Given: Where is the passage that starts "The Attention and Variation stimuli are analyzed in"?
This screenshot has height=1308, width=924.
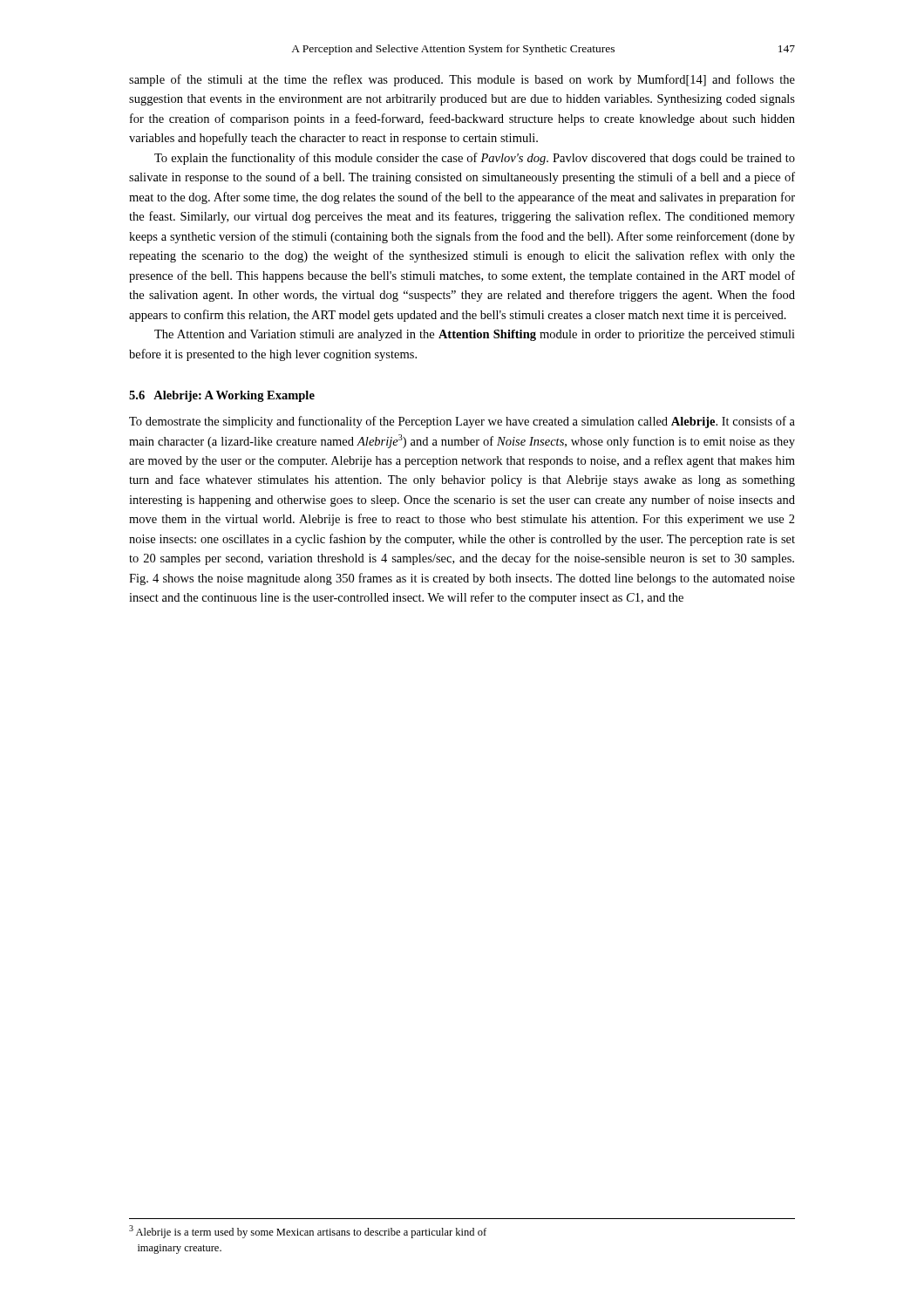Looking at the screenshot, I should pos(462,344).
